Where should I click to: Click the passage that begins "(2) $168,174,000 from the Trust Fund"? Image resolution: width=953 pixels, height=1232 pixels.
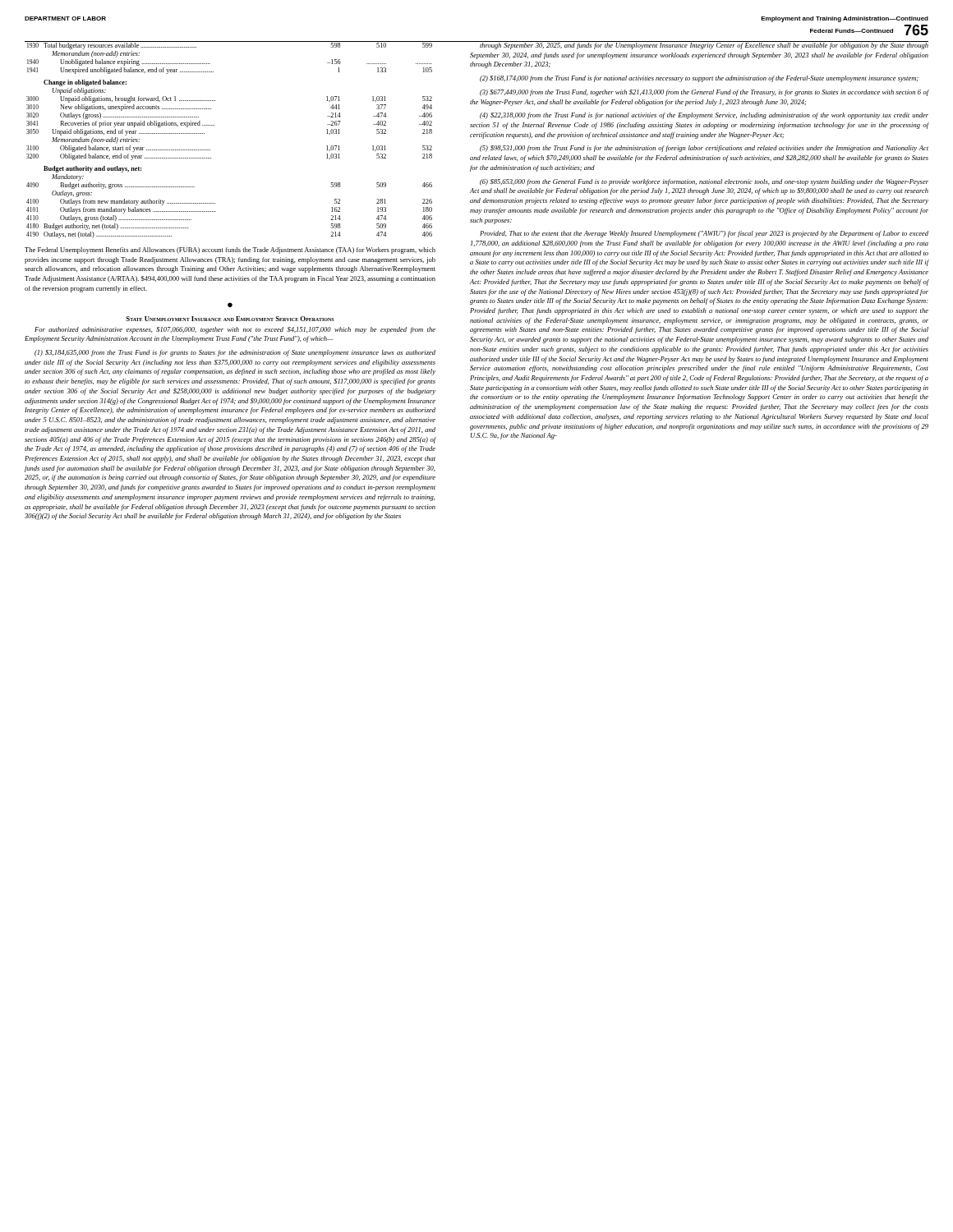coord(699,78)
